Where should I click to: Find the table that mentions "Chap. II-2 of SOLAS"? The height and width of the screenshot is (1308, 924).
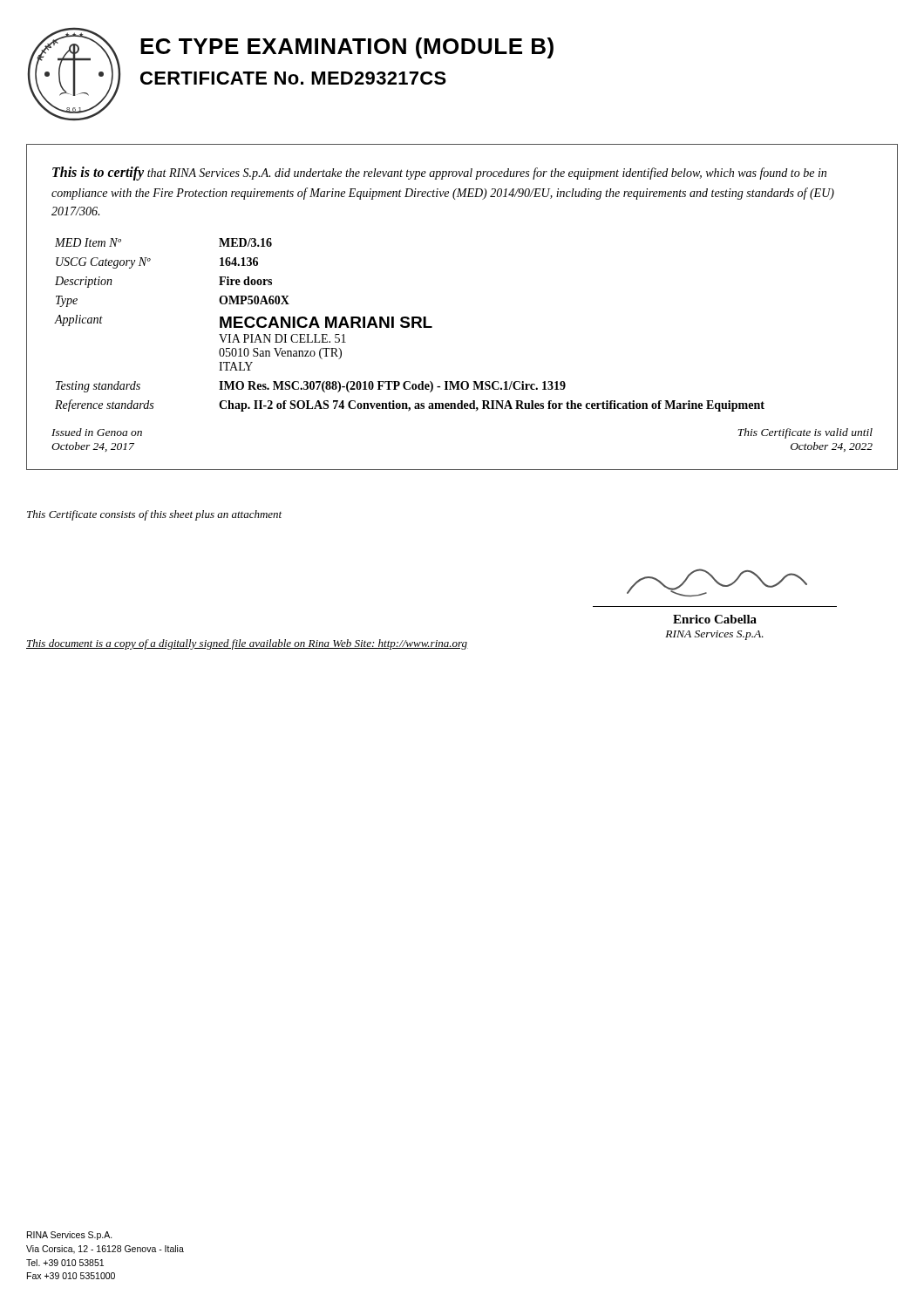(462, 344)
